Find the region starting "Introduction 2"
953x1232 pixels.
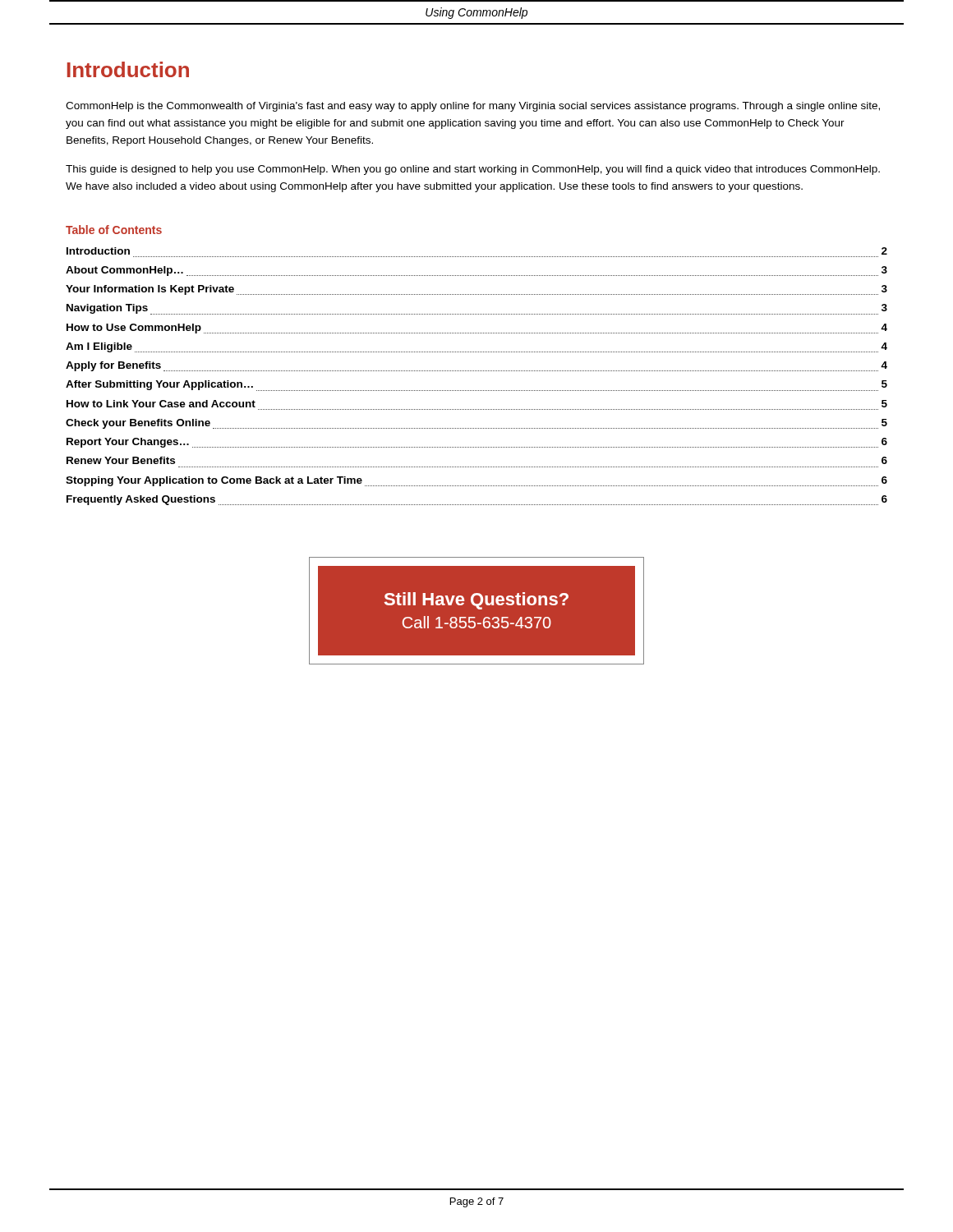pos(476,251)
